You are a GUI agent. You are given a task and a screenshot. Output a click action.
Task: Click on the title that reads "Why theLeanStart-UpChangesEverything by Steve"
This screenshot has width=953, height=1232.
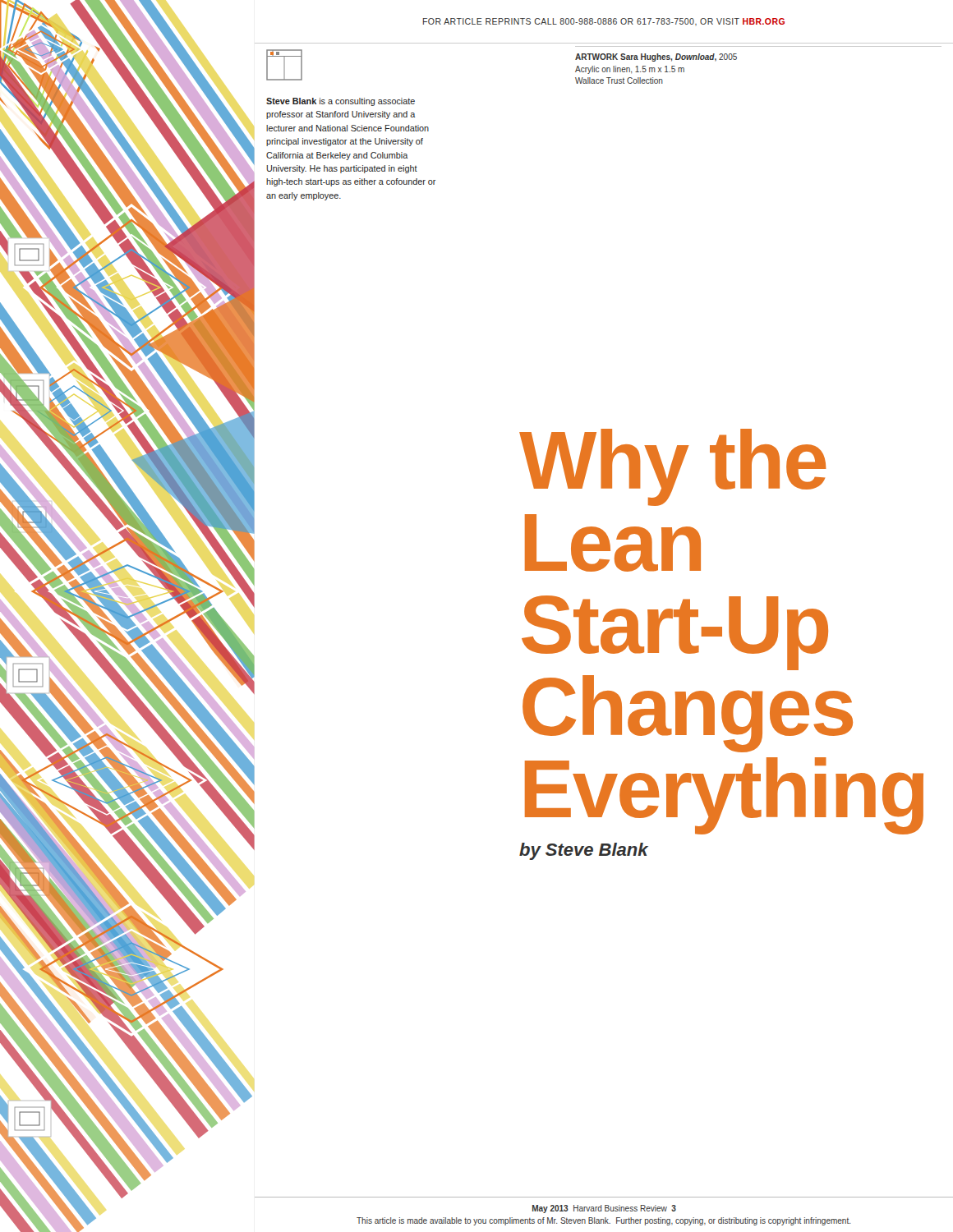pos(730,640)
